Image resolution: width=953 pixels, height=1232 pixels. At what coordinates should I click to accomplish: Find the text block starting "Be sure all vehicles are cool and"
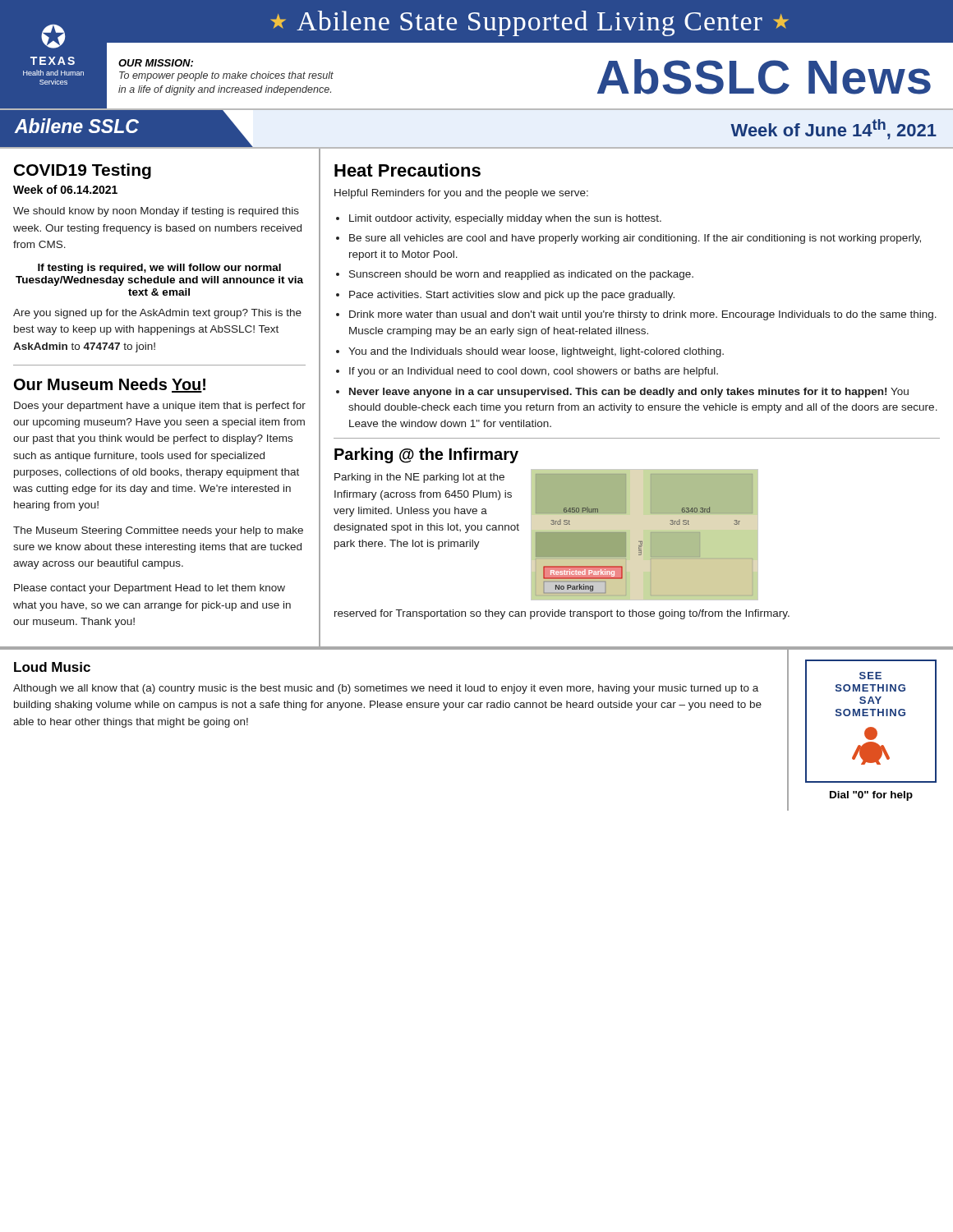click(x=644, y=246)
